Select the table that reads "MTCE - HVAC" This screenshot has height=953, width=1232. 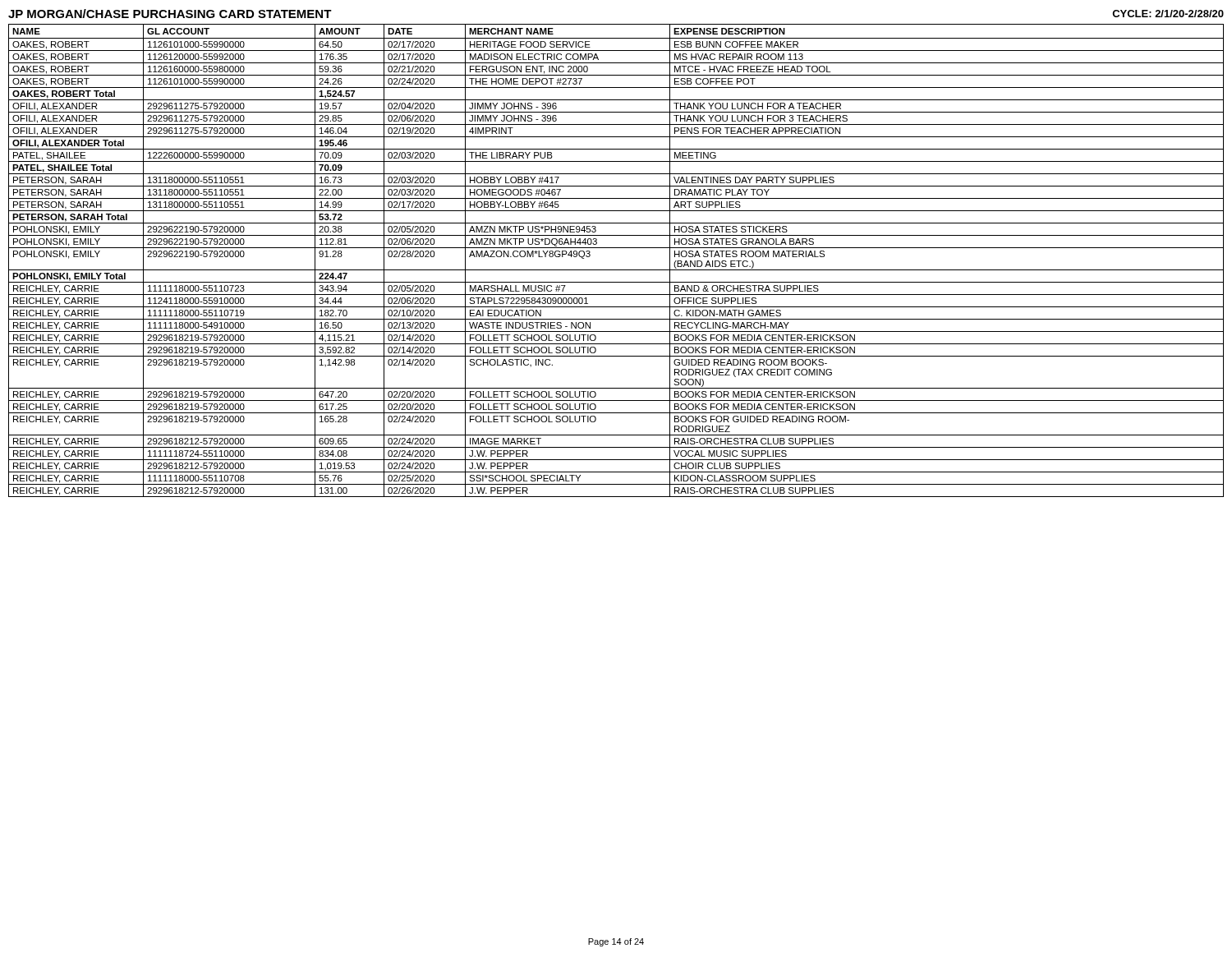[x=616, y=260]
